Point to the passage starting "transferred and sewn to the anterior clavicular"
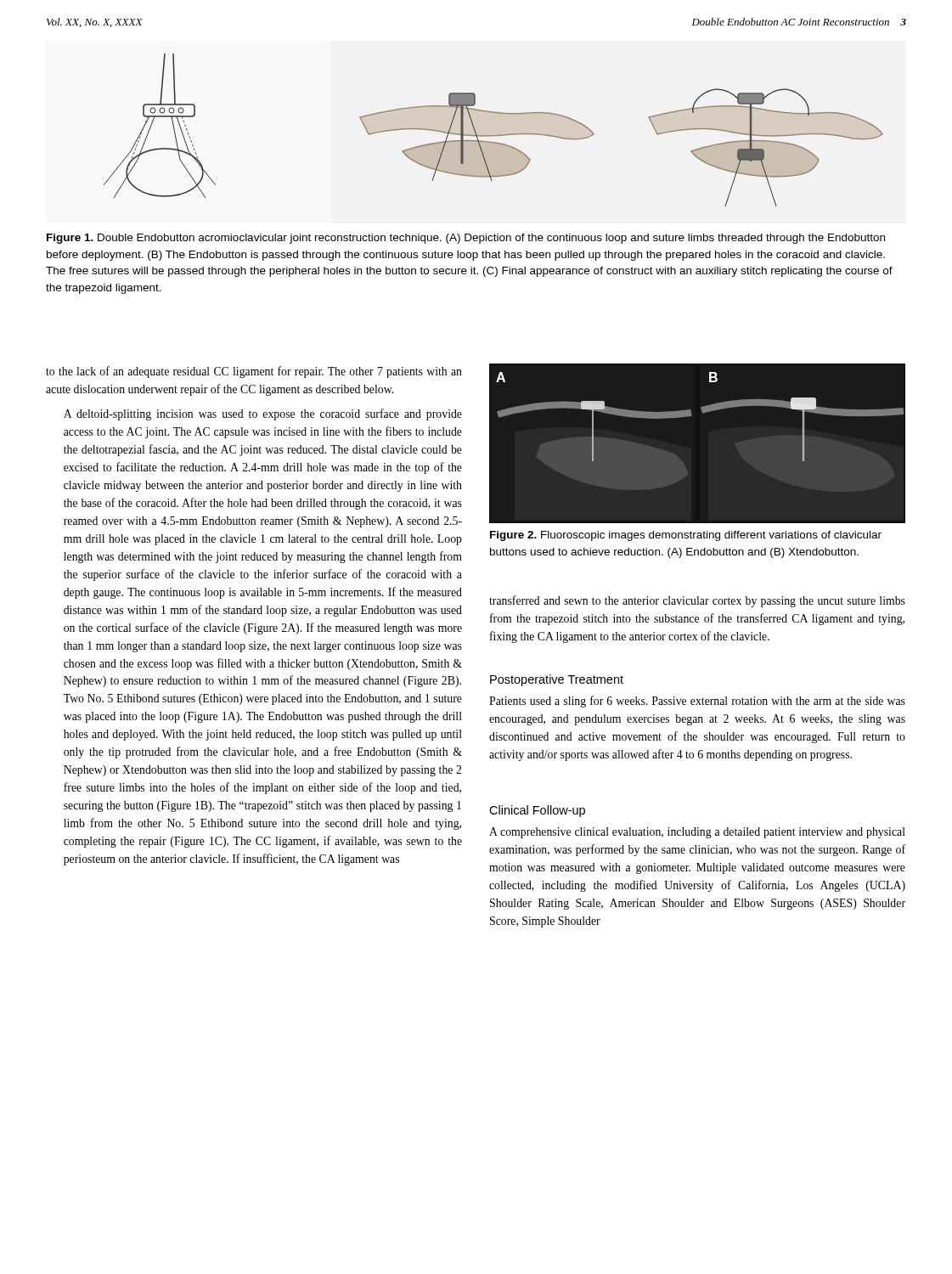 [697, 620]
